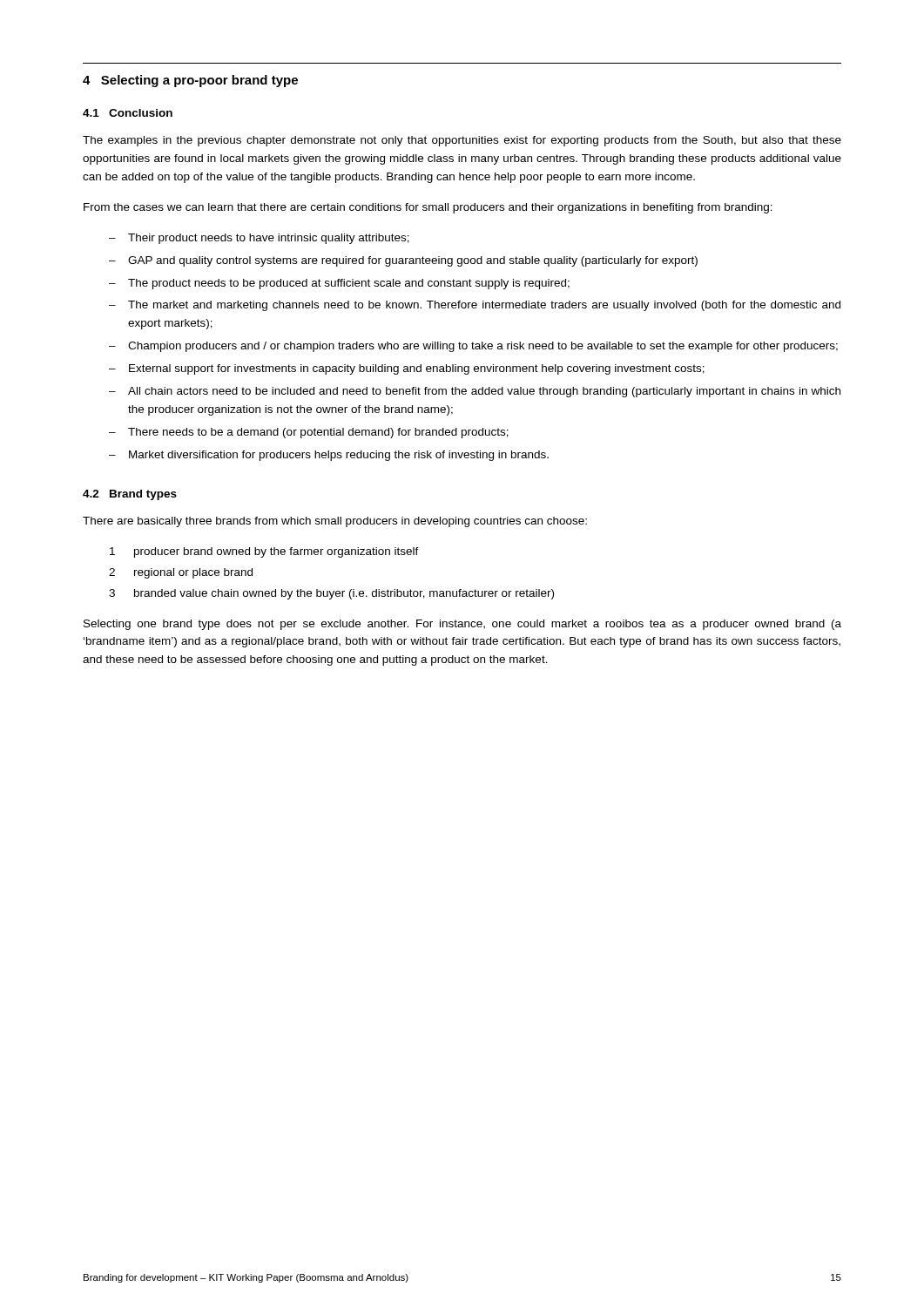Find the text block containing "From the cases we can learn that"

coord(428,207)
